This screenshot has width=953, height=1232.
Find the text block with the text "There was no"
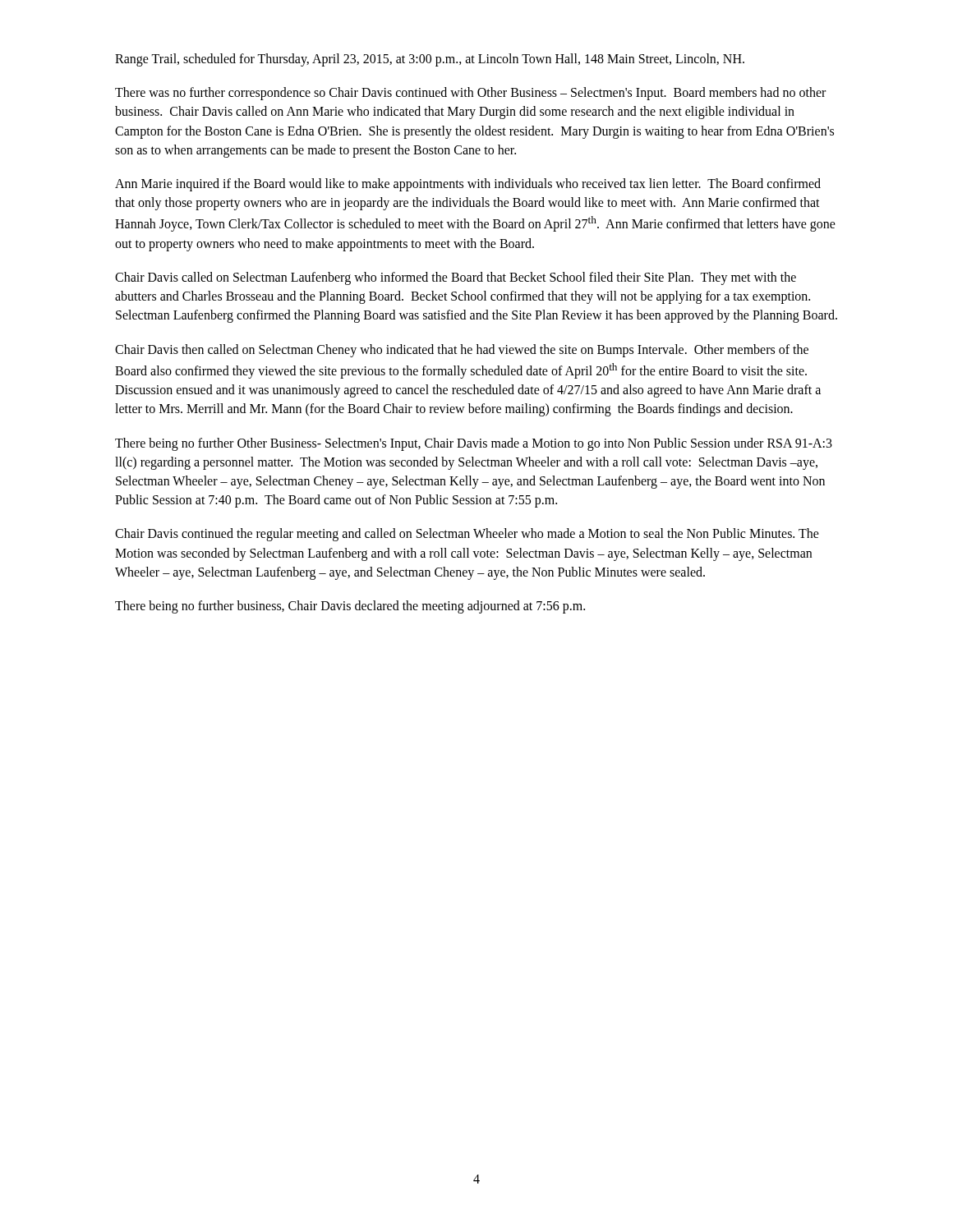point(475,121)
